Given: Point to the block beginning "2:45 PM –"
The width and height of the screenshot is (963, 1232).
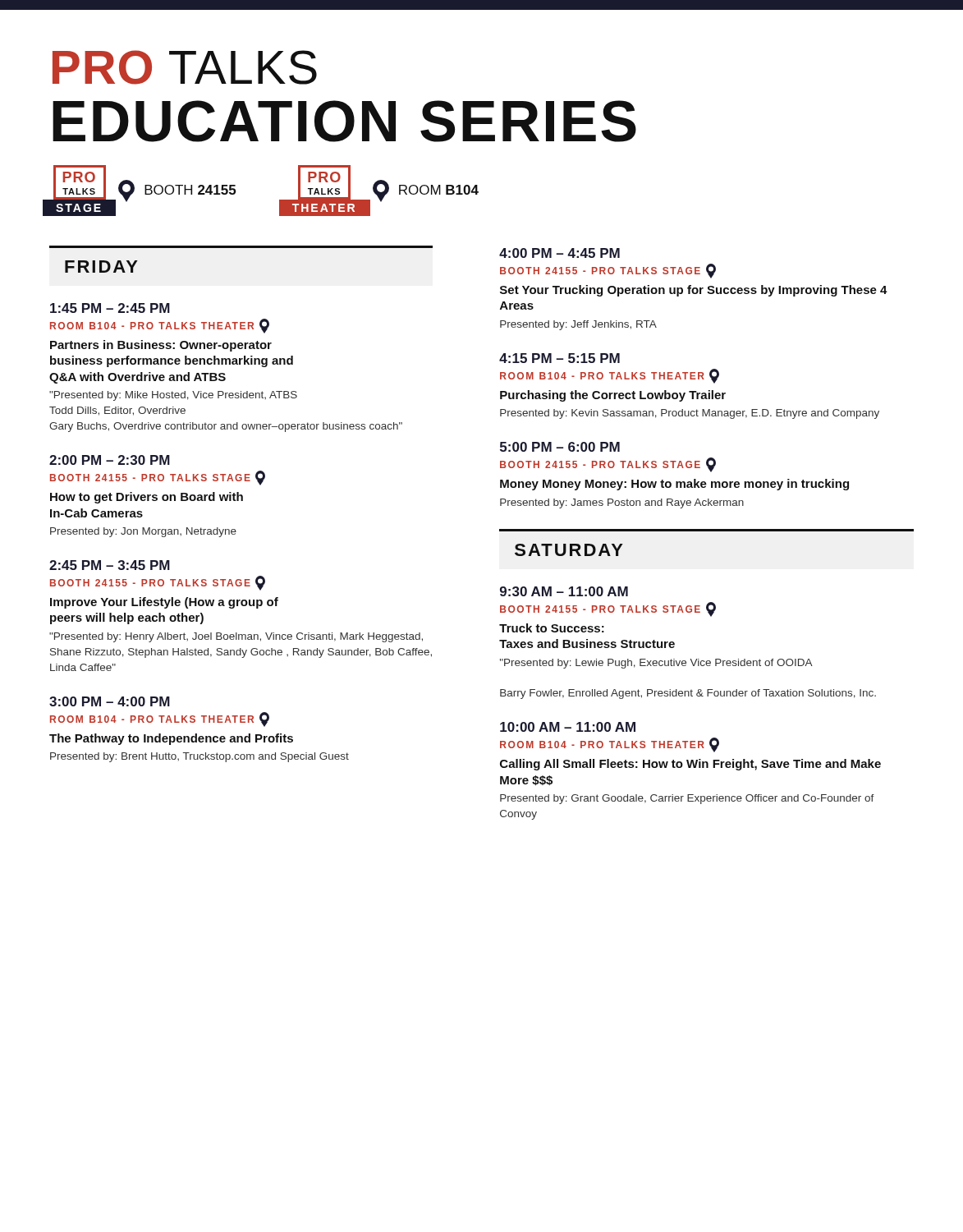Looking at the screenshot, I should pos(241,617).
